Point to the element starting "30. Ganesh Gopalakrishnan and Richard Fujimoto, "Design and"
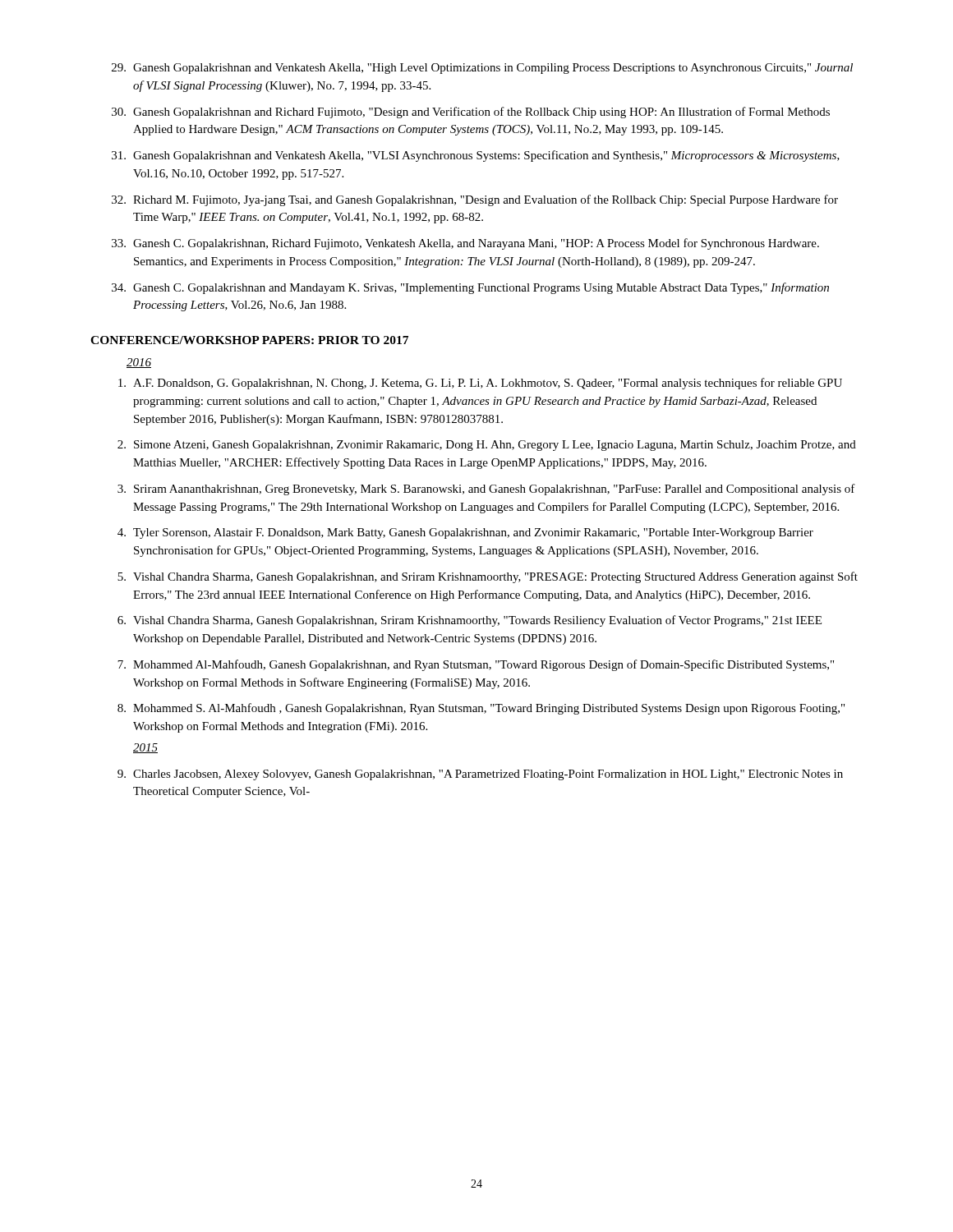 pyautogui.click(x=476, y=121)
